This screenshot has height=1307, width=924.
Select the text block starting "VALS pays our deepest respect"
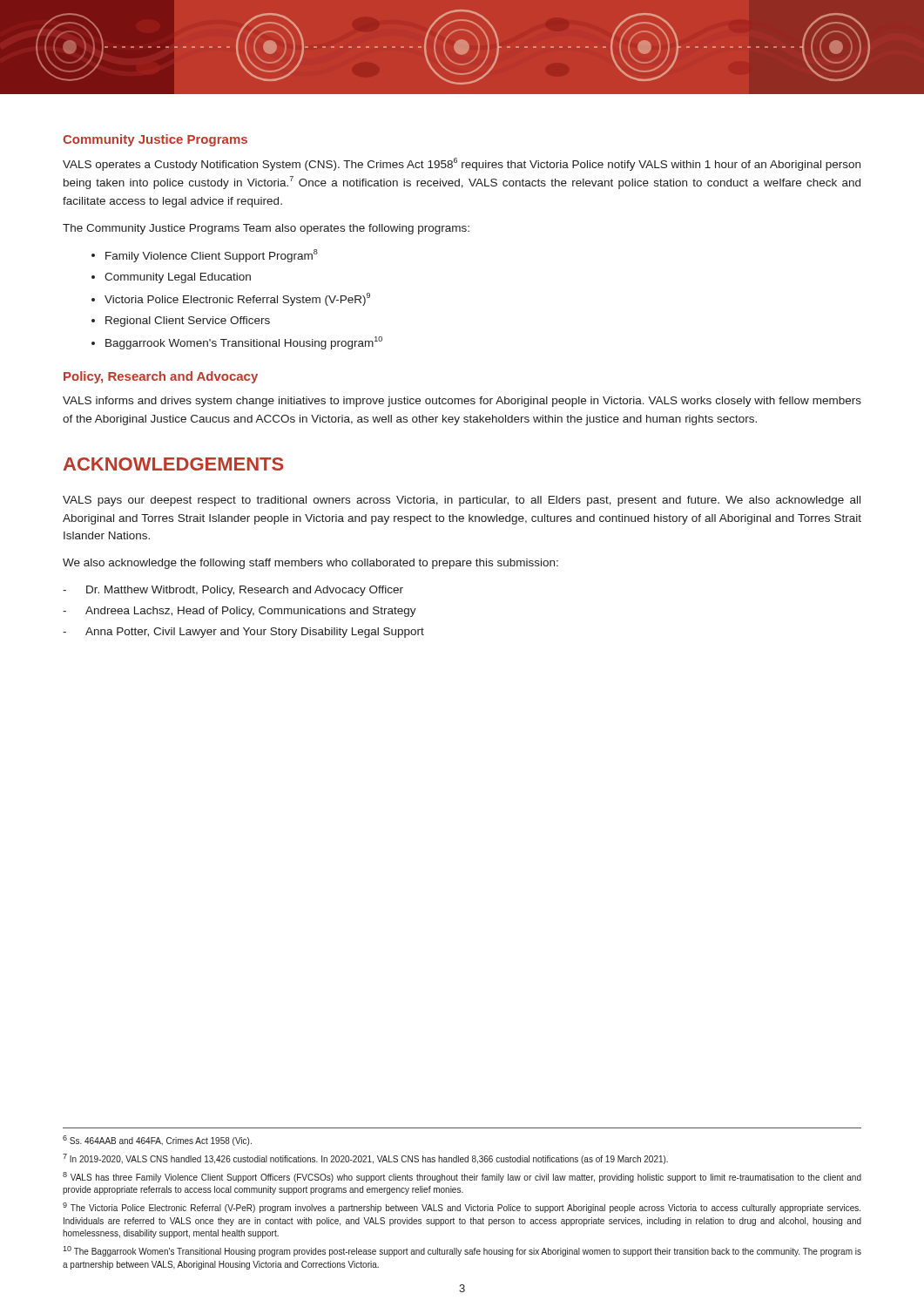click(x=462, y=518)
